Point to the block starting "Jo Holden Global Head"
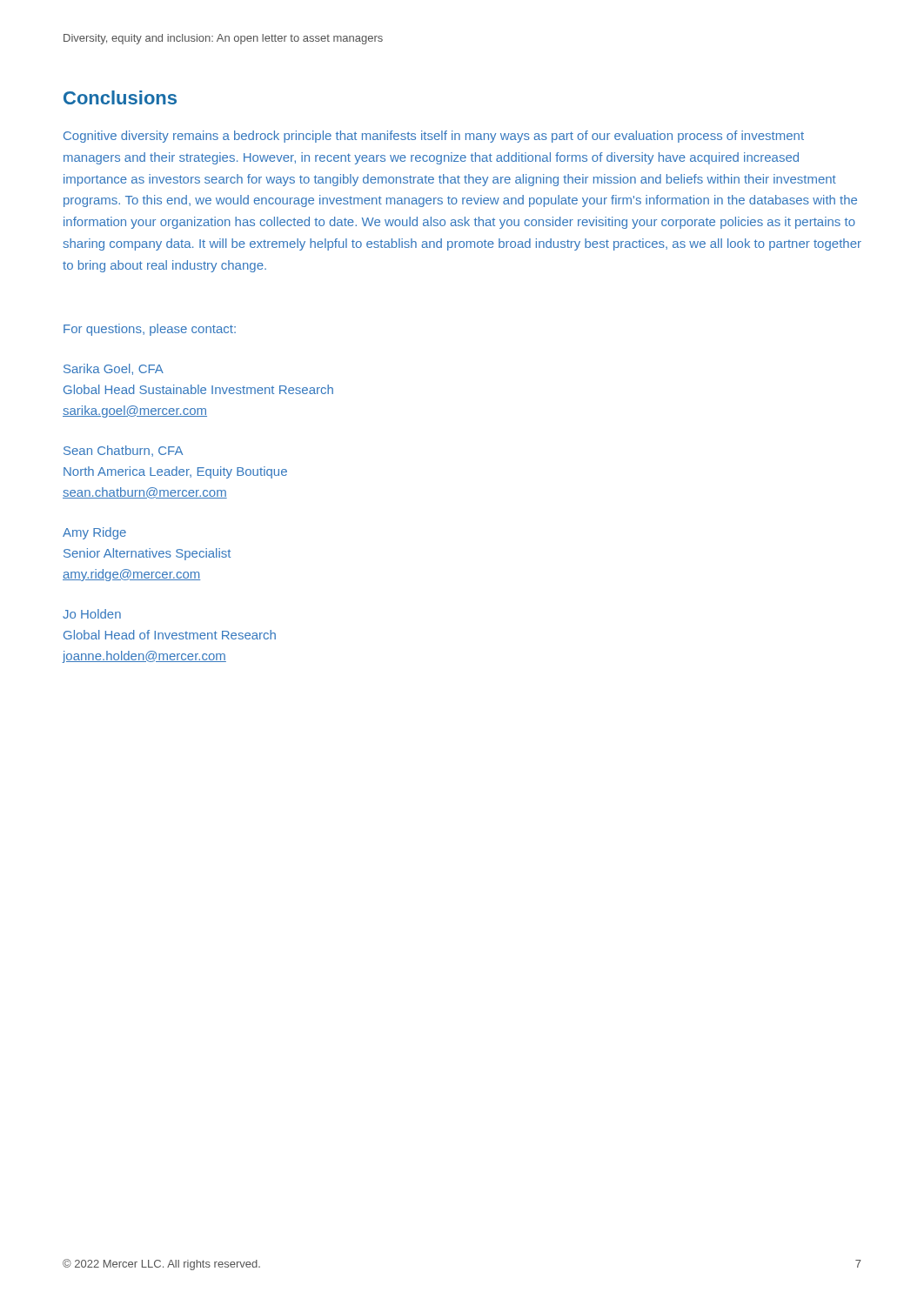924x1305 pixels. click(92, 614)
